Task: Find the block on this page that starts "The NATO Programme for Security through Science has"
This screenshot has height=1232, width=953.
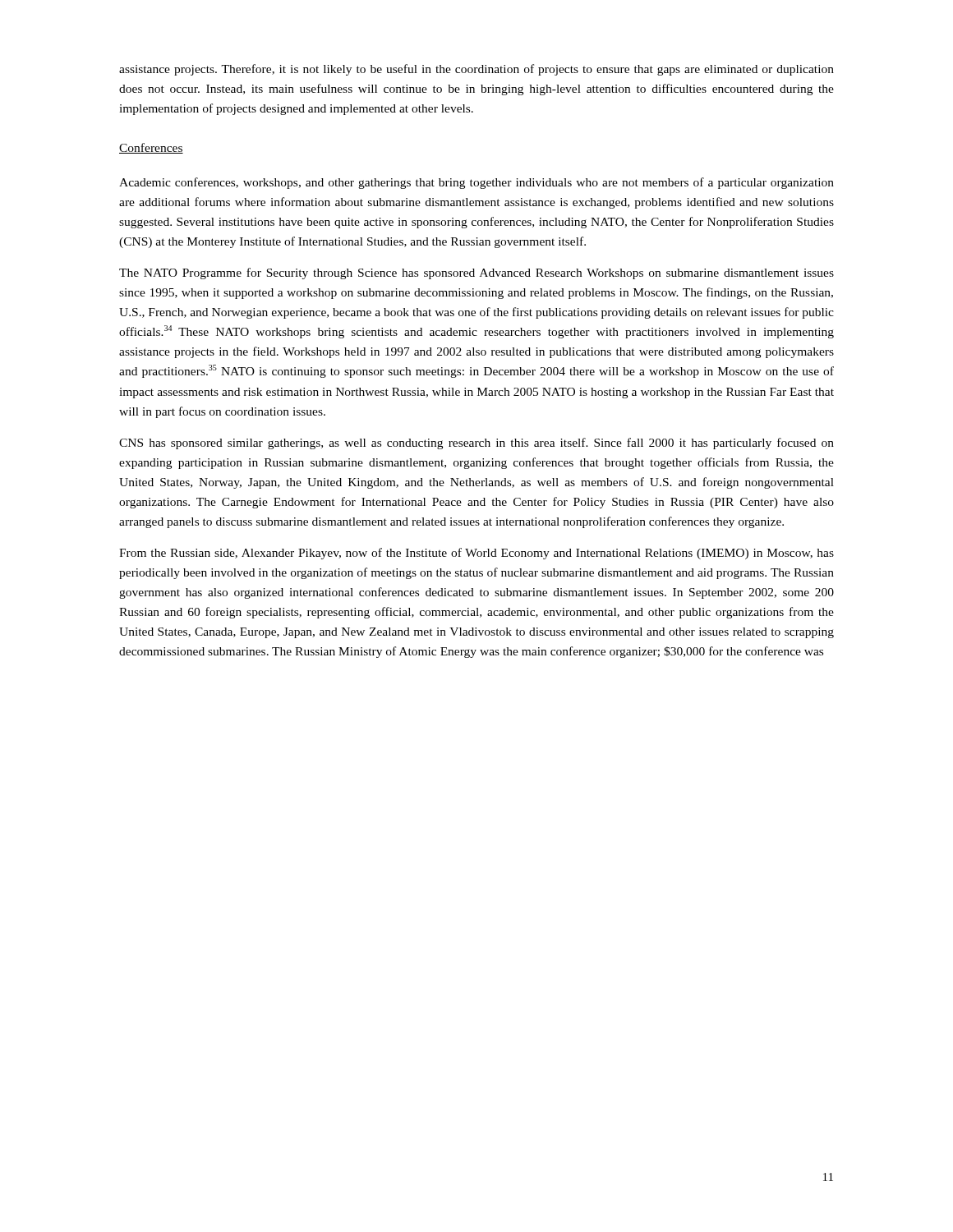Action: 476,342
